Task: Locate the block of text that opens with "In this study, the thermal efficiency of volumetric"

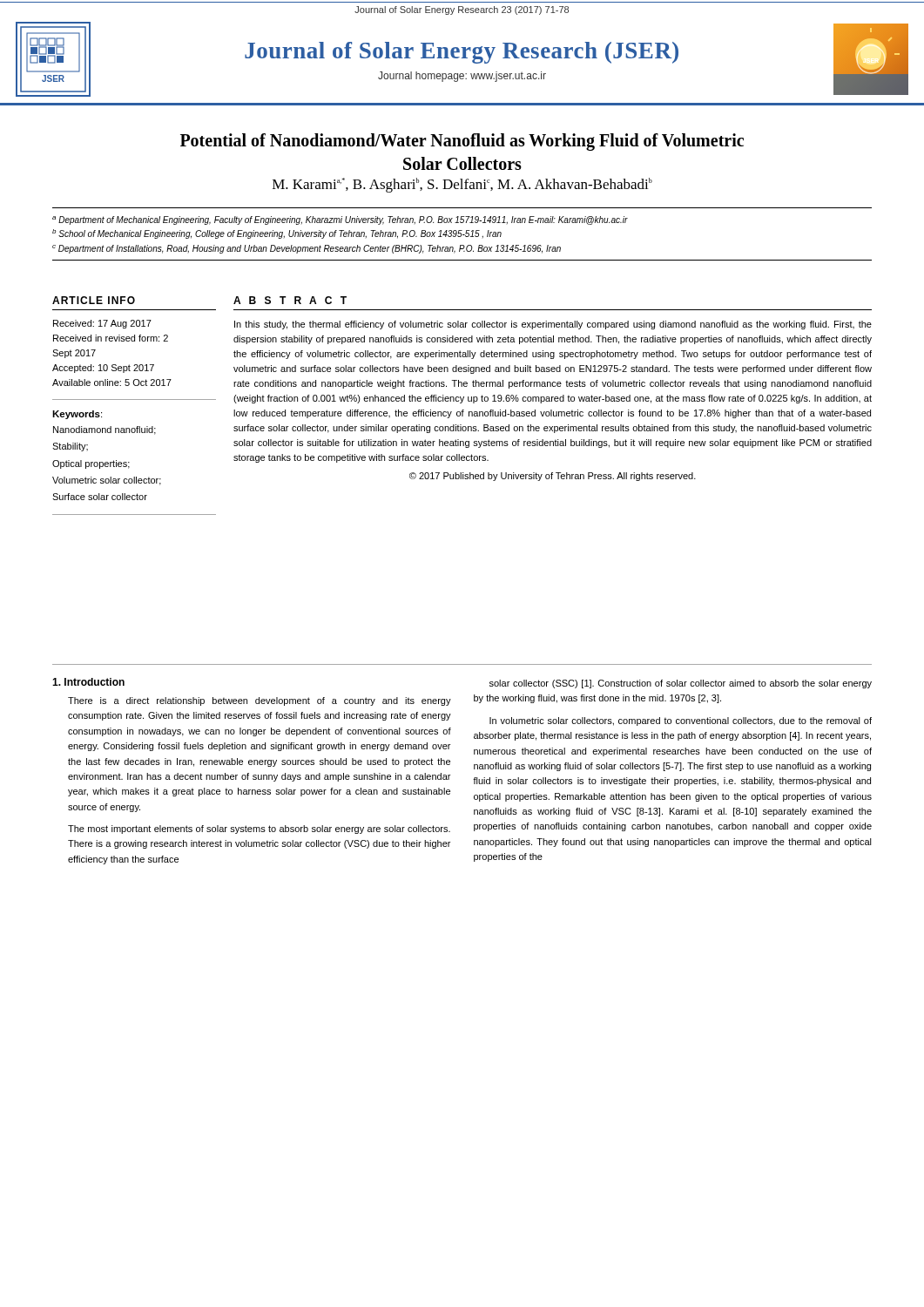Action: tap(553, 391)
